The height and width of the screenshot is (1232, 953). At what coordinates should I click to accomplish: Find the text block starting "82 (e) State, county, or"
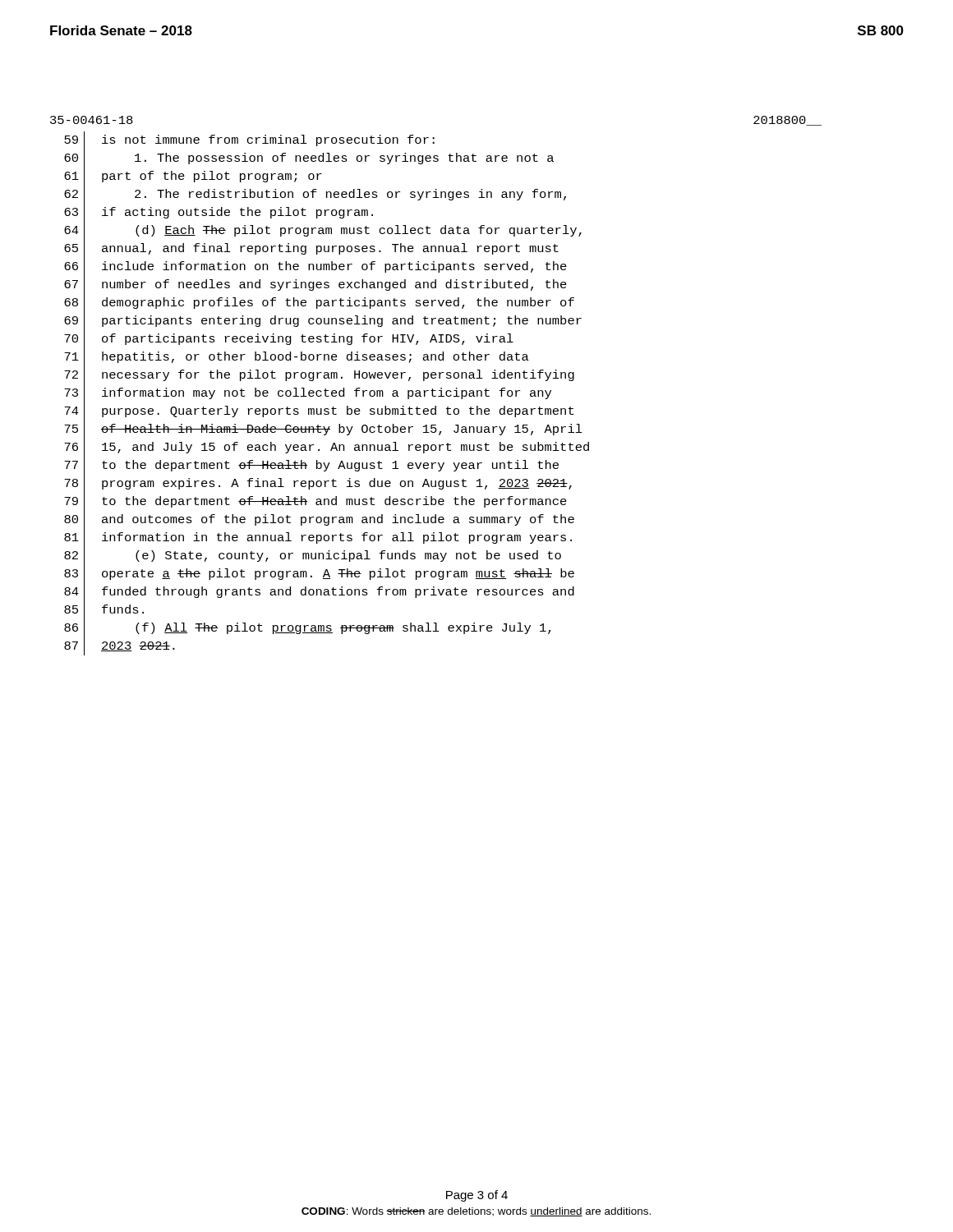click(306, 556)
